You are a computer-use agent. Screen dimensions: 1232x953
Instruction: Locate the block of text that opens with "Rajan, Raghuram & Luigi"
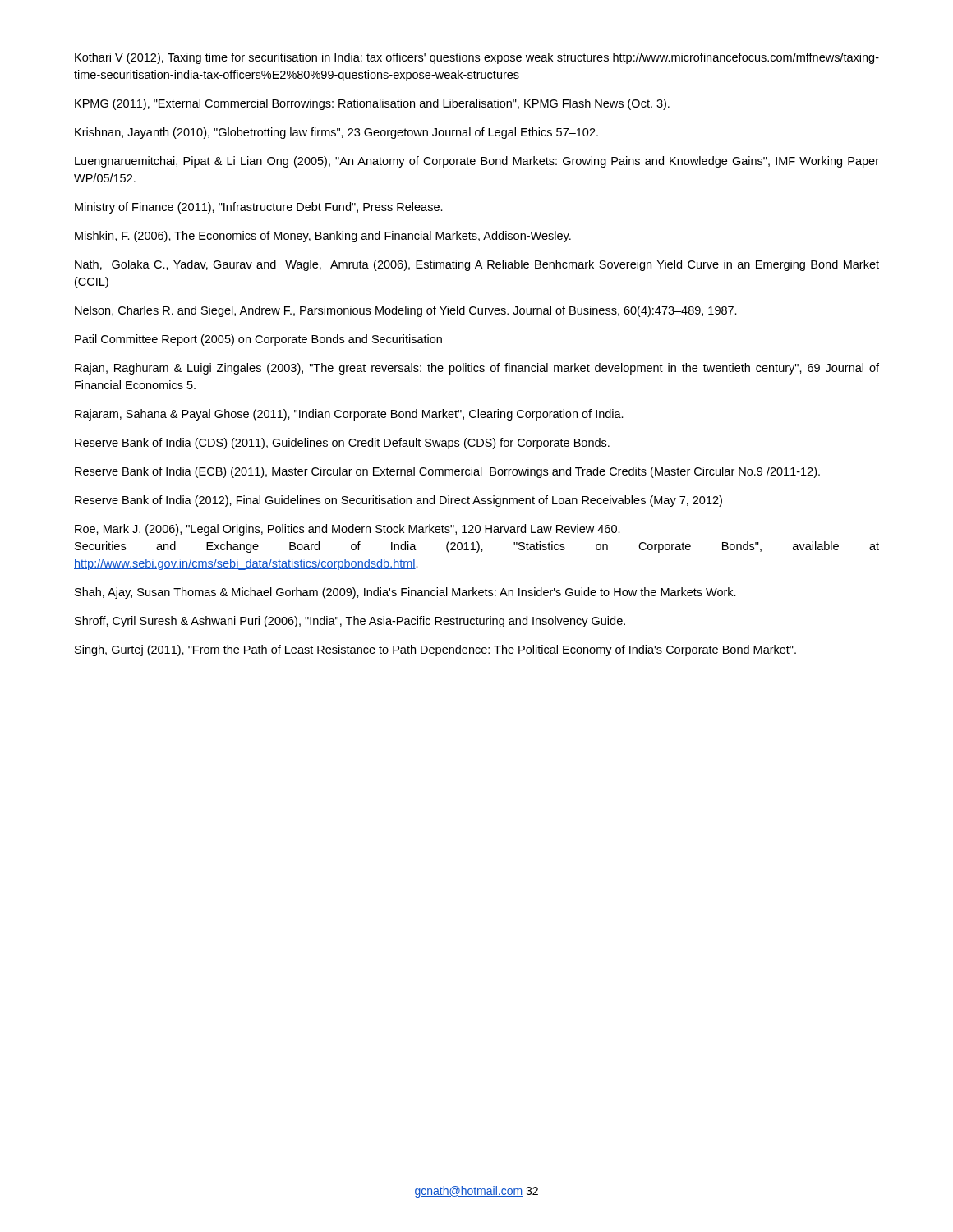pyautogui.click(x=476, y=377)
